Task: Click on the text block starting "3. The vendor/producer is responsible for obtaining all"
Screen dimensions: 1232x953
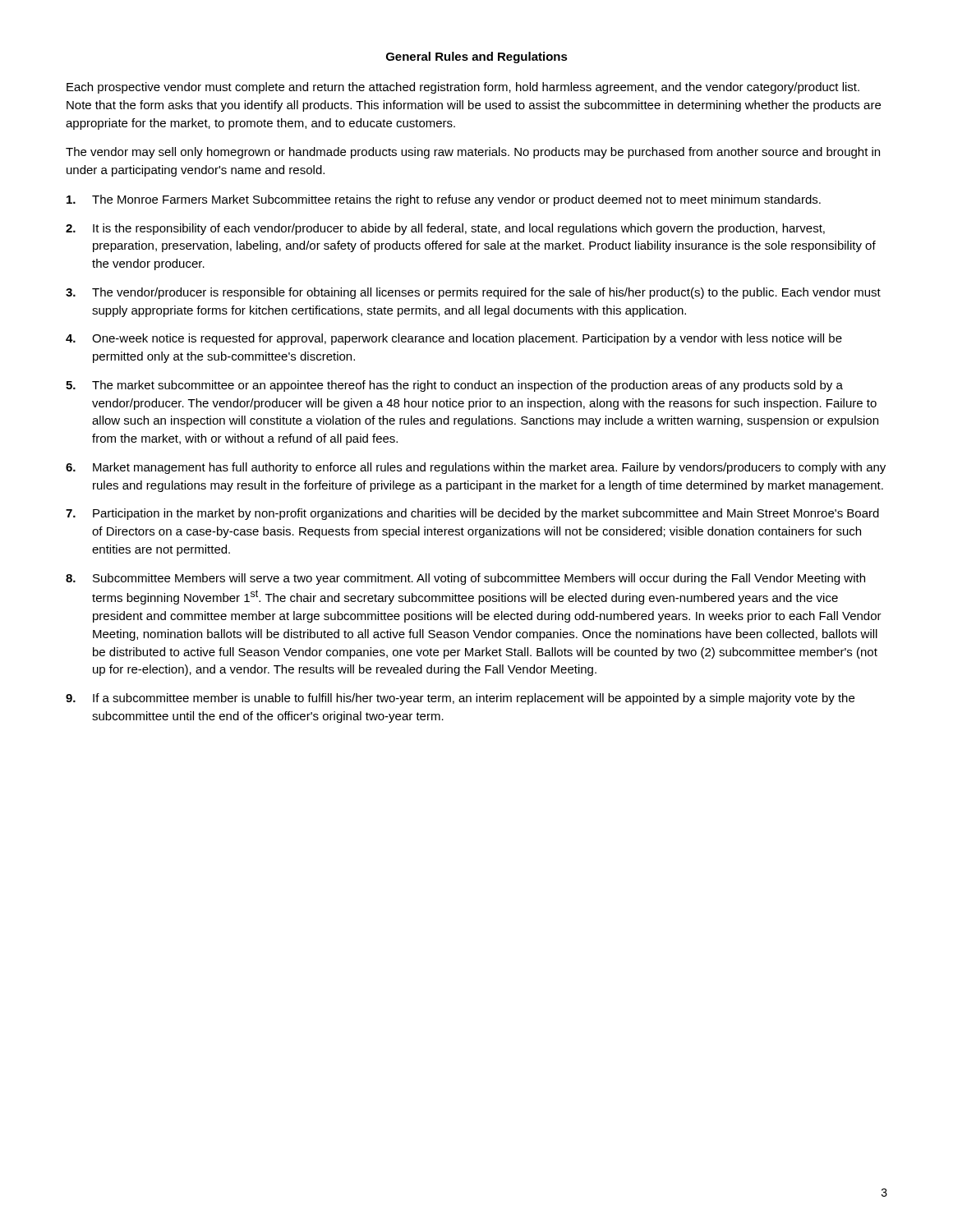Action: point(476,301)
